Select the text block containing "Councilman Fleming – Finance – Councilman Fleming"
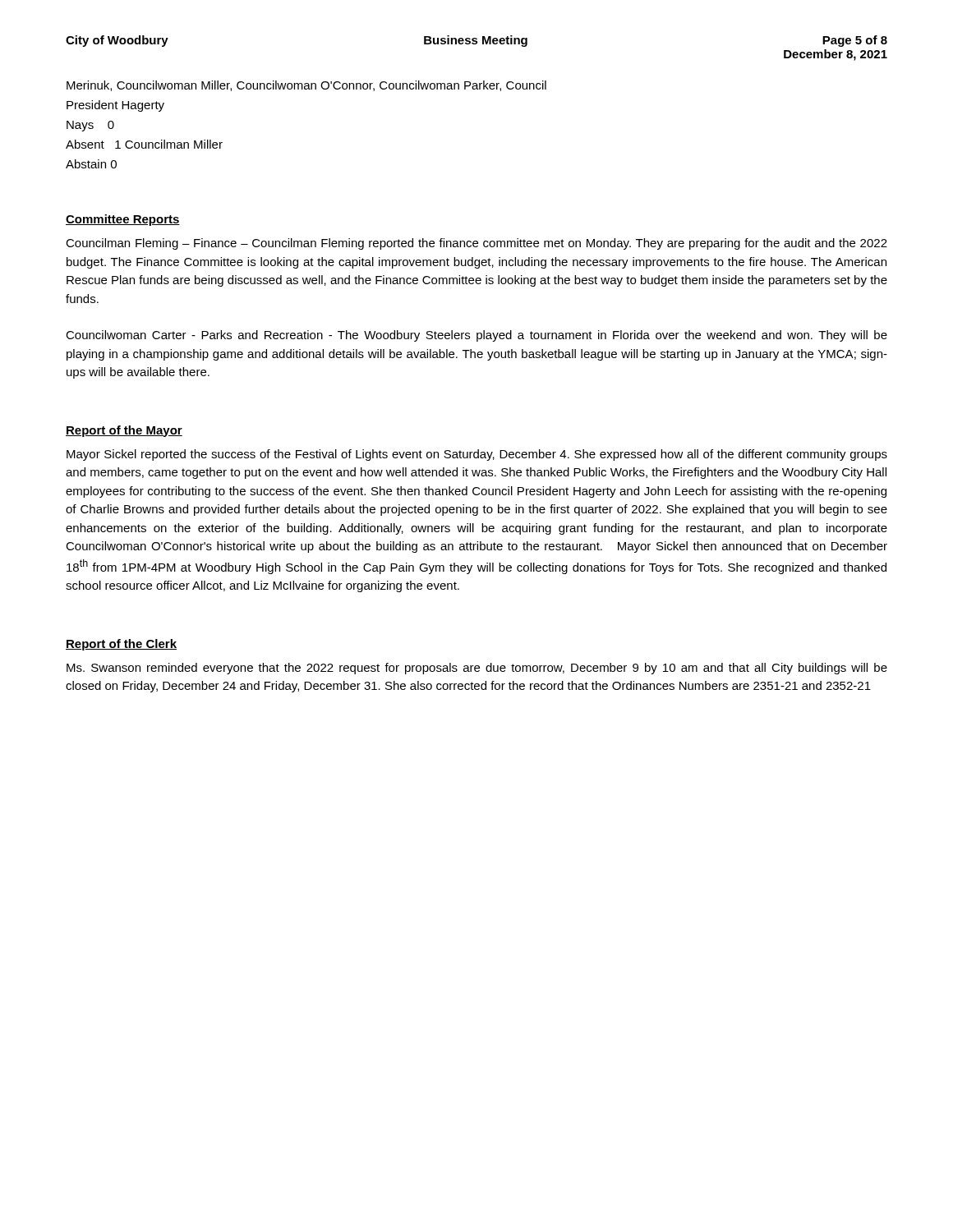Screen dimensions: 1232x953 pyautogui.click(x=476, y=270)
